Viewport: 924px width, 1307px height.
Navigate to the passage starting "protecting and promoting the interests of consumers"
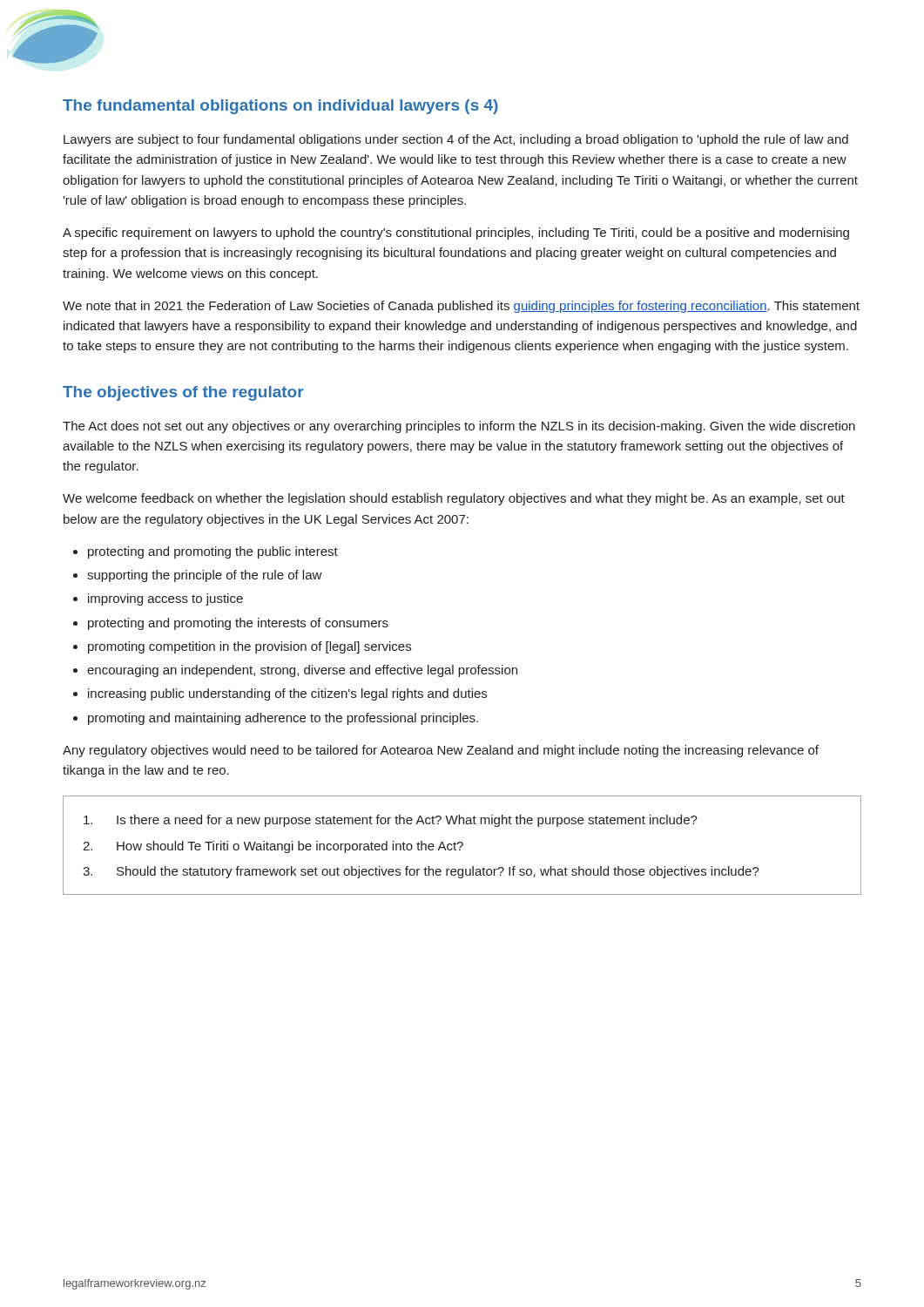tap(238, 622)
